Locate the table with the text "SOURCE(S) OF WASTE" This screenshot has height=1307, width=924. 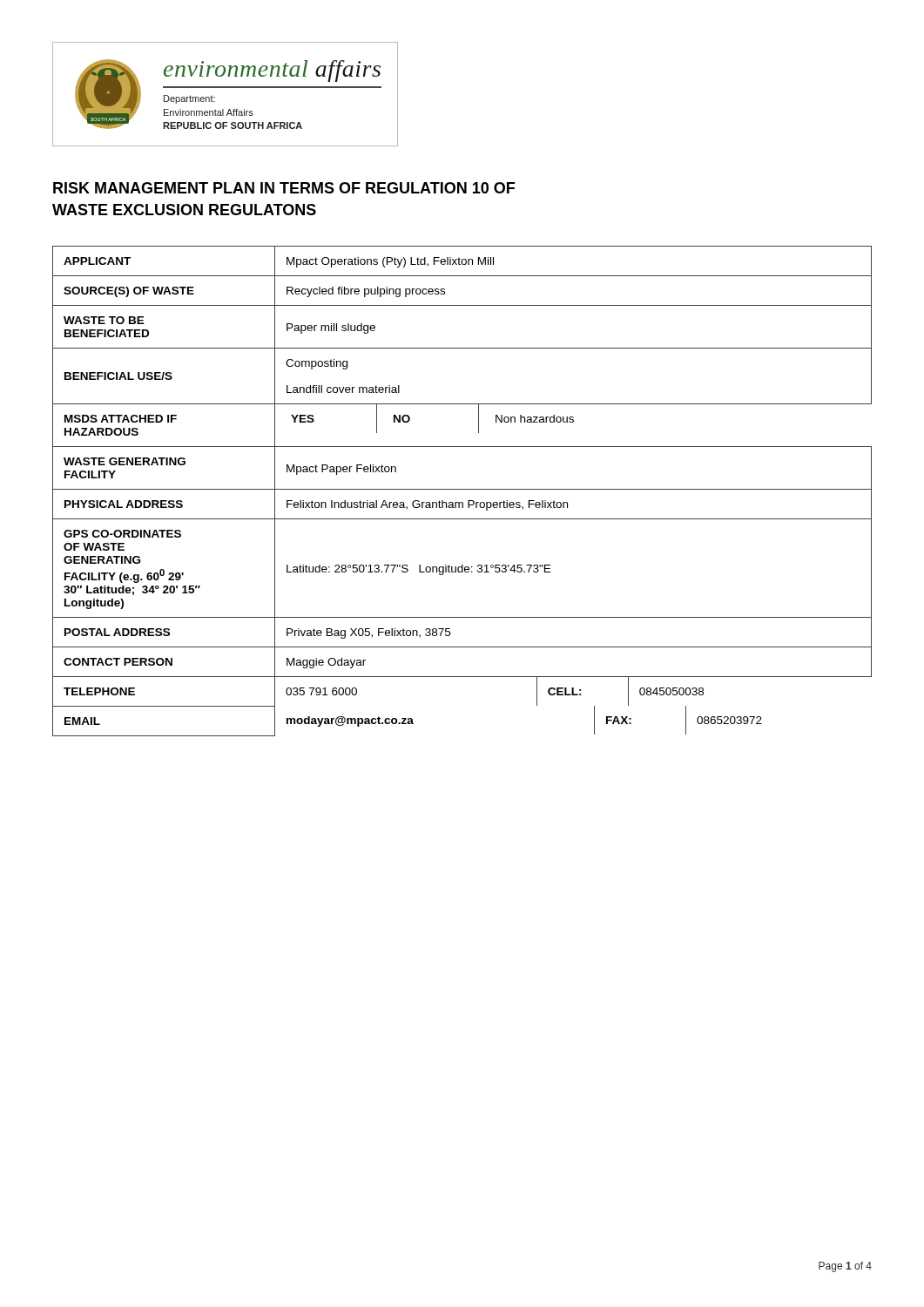click(462, 491)
